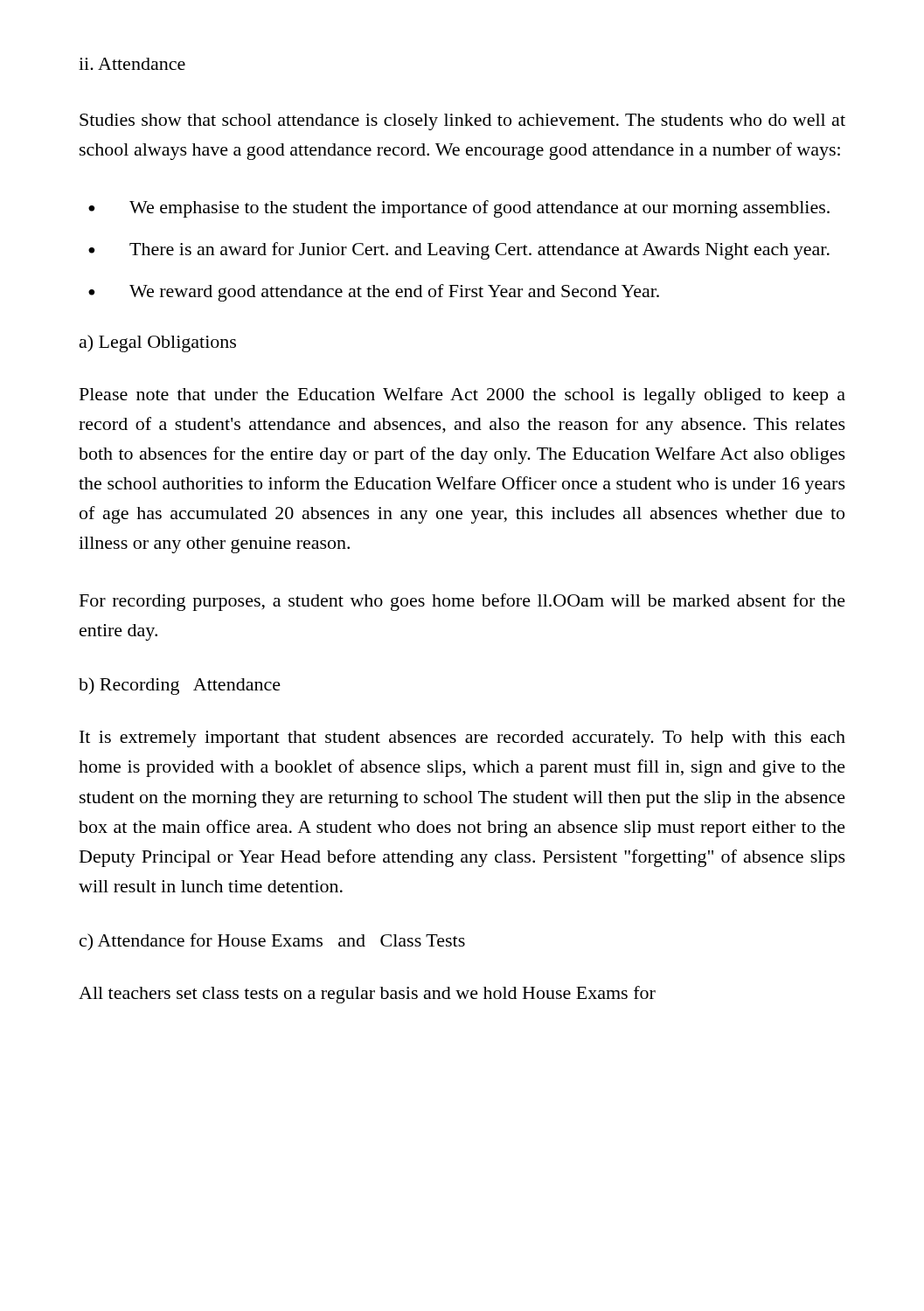Locate the passage starting "Please note that under the Education Welfare"
Viewport: 924px width, 1311px height.
462,468
